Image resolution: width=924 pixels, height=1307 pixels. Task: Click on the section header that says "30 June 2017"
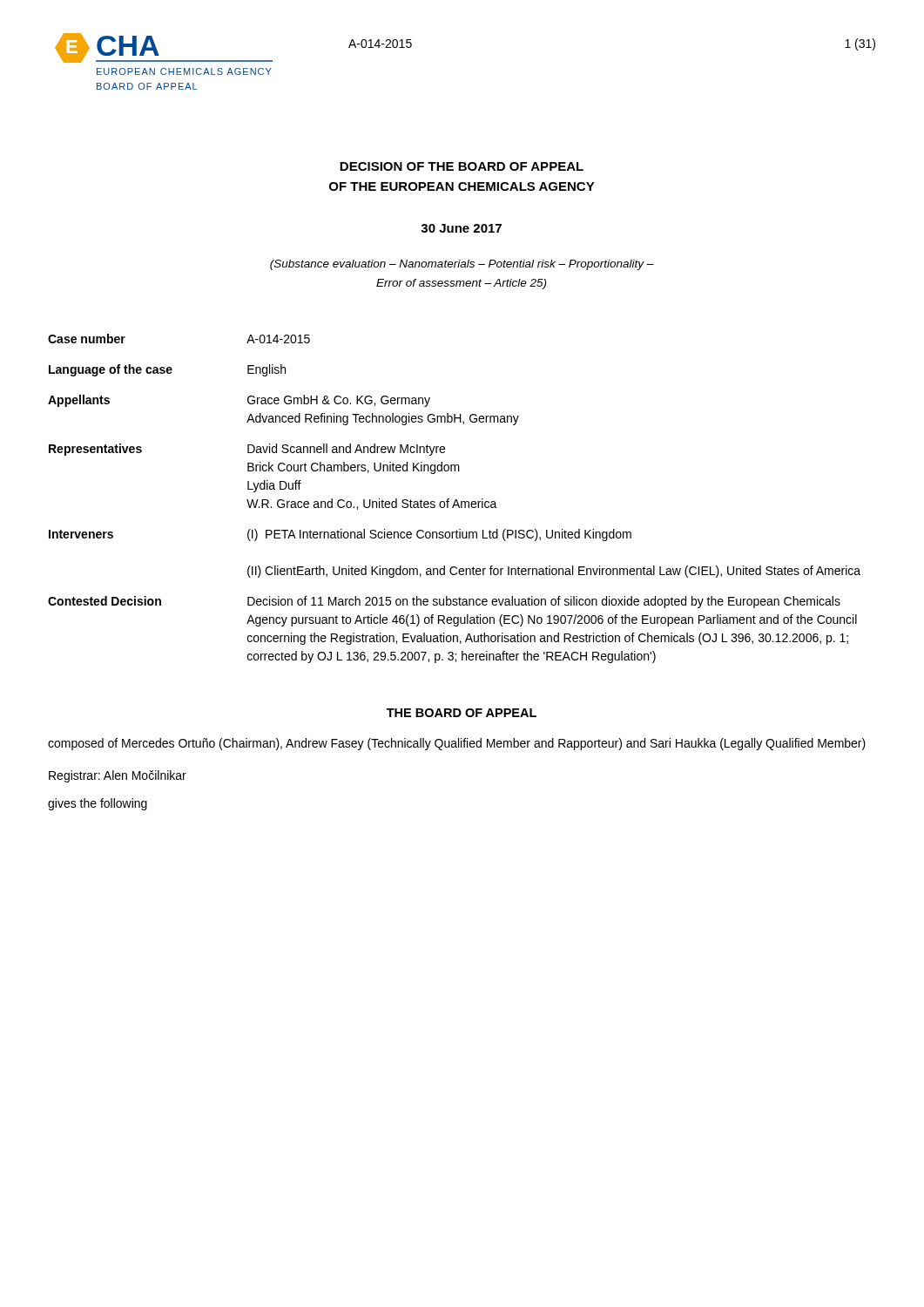tap(462, 228)
